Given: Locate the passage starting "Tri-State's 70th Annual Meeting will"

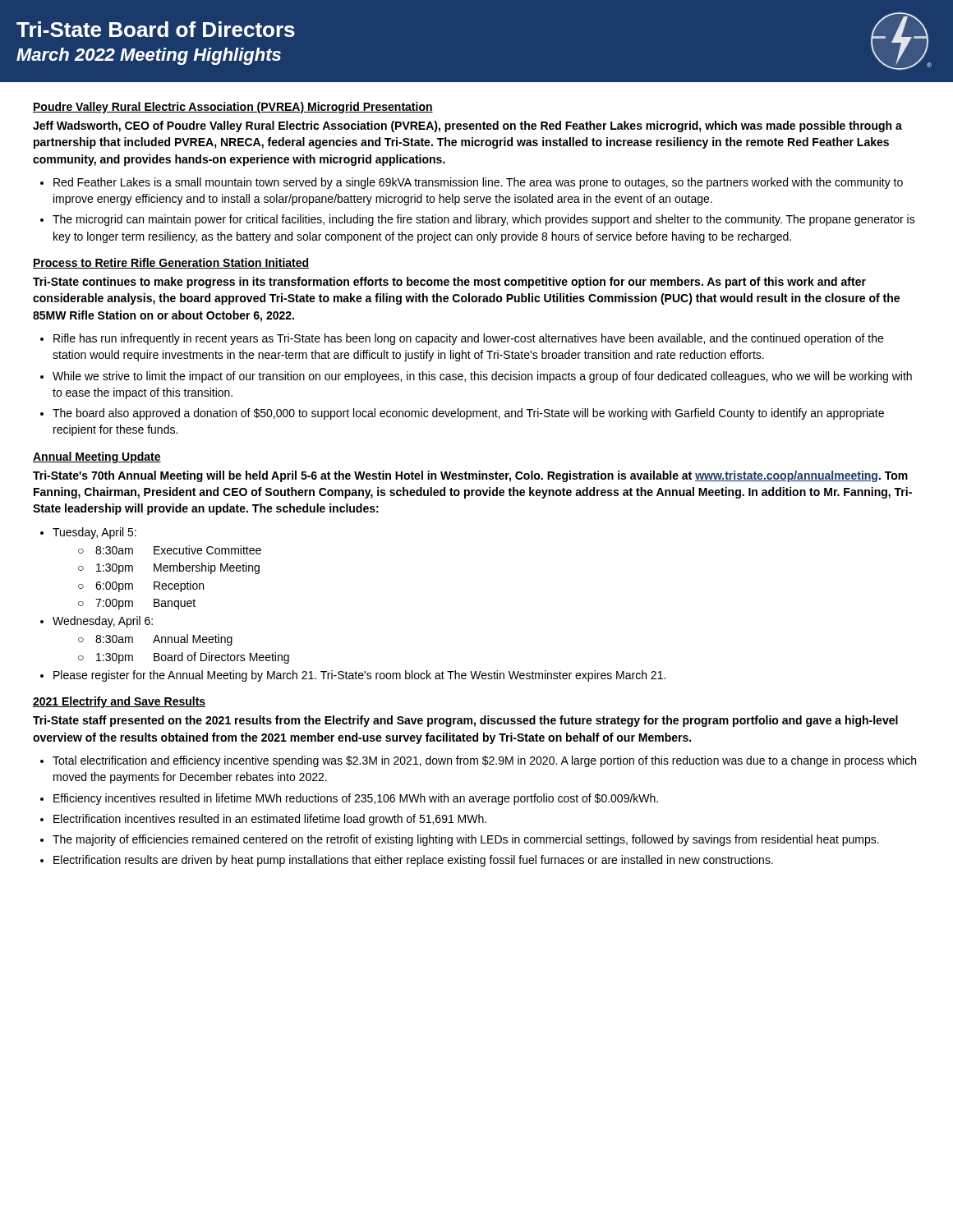Looking at the screenshot, I should click(x=473, y=492).
